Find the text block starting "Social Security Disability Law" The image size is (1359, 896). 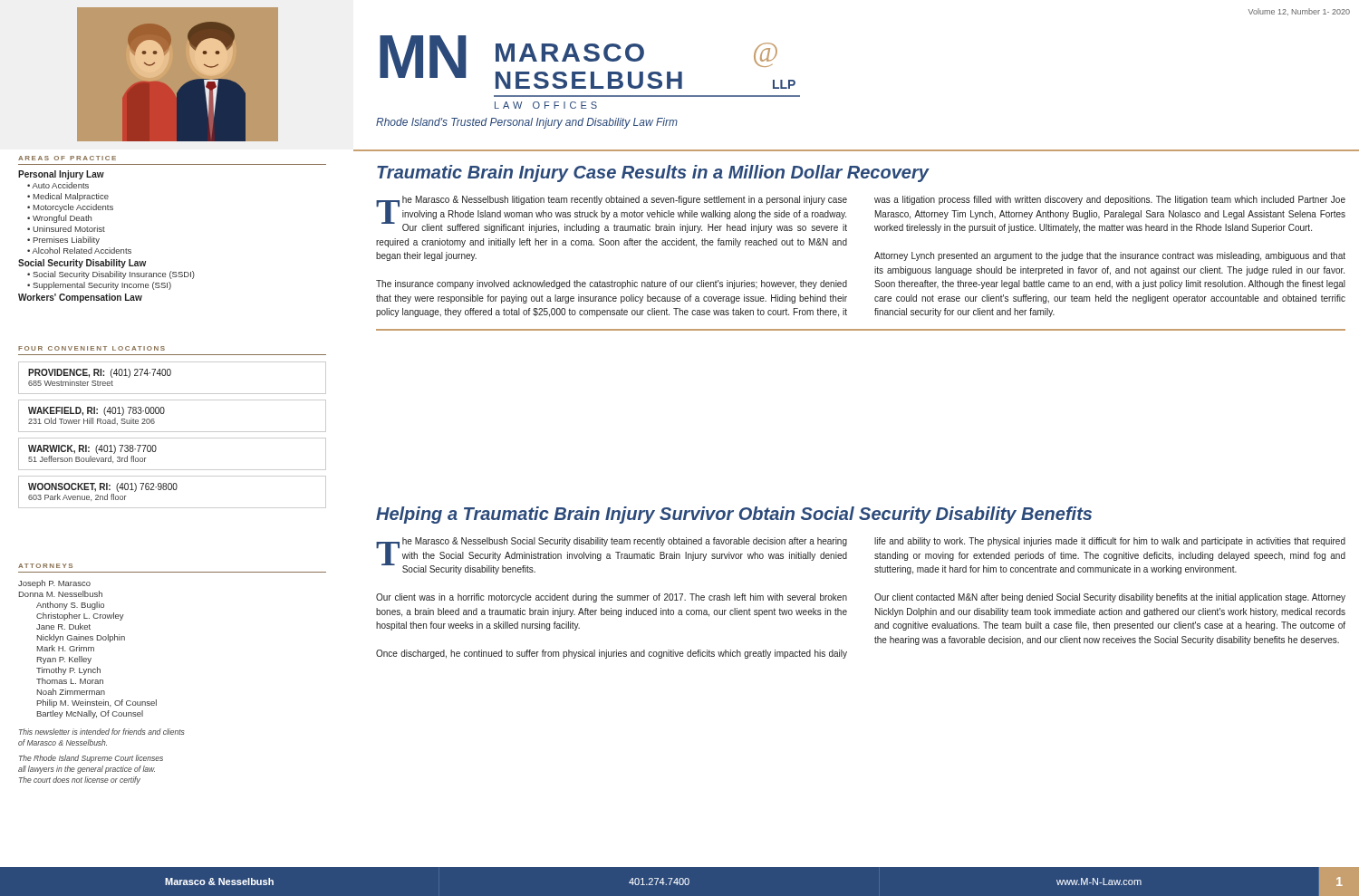tap(82, 263)
